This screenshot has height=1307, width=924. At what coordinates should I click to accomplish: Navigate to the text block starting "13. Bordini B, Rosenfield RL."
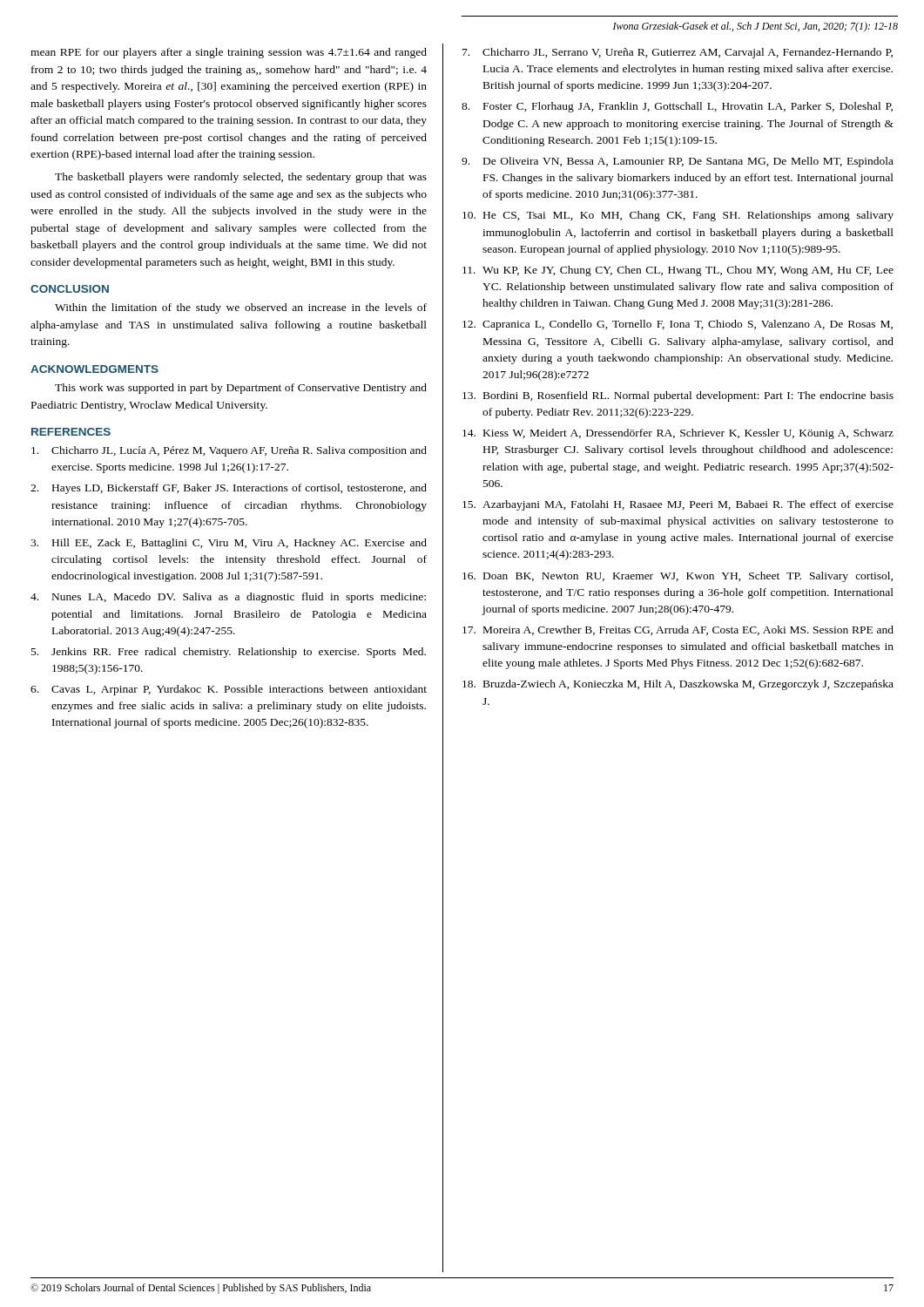[678, 404]
